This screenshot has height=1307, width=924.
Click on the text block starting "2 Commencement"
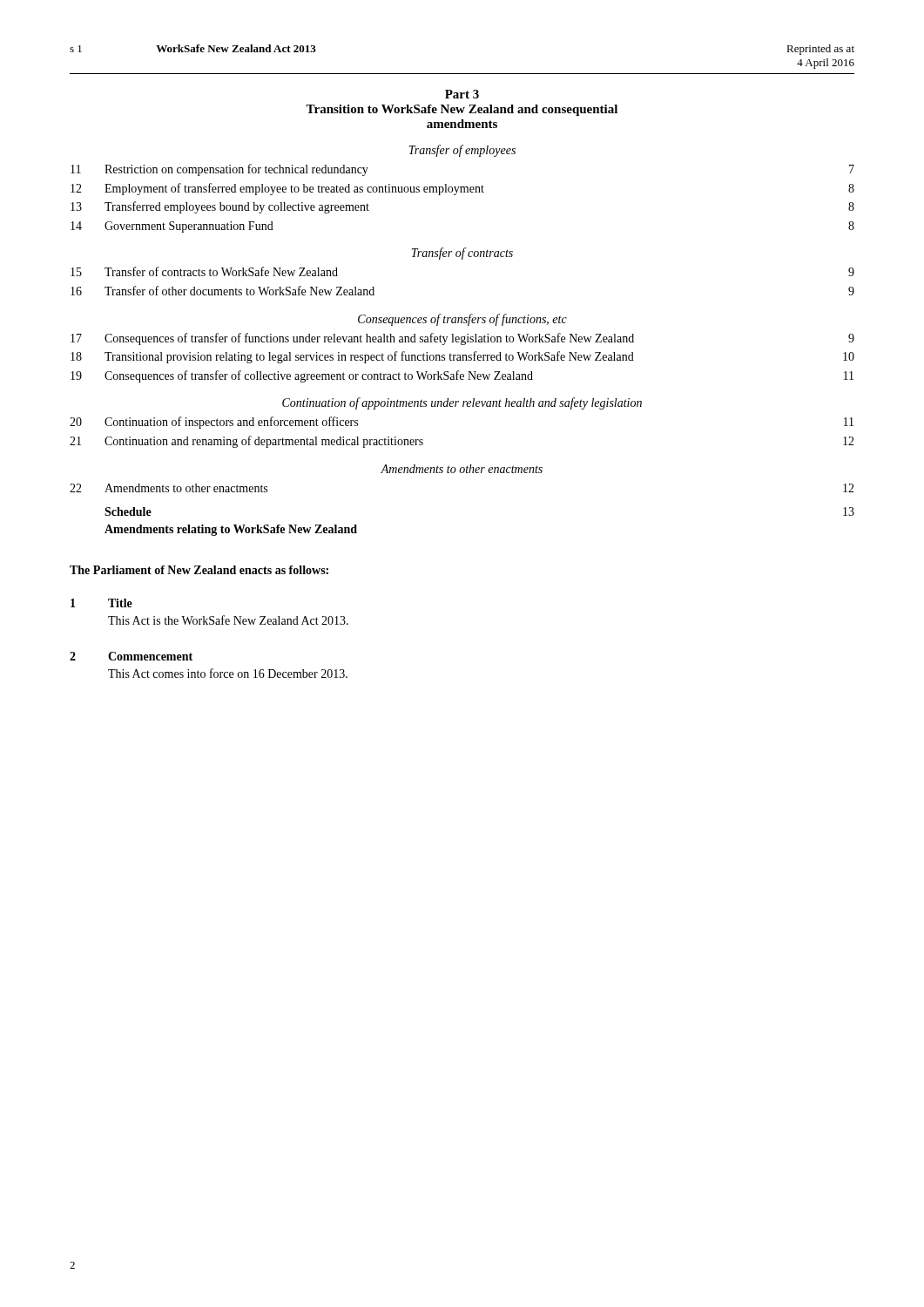tap(131, 656)
